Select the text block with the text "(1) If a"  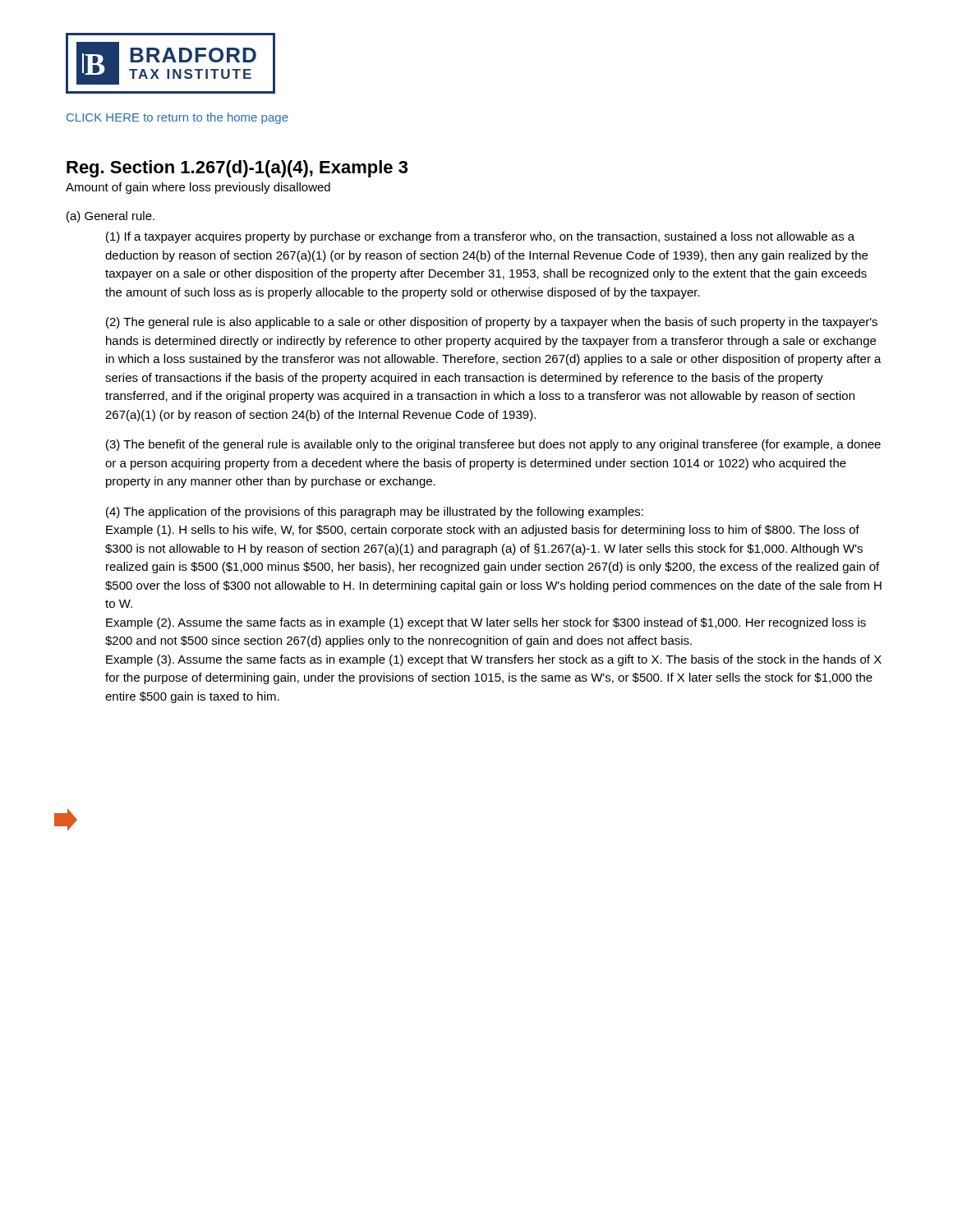(x=487, y=264)
